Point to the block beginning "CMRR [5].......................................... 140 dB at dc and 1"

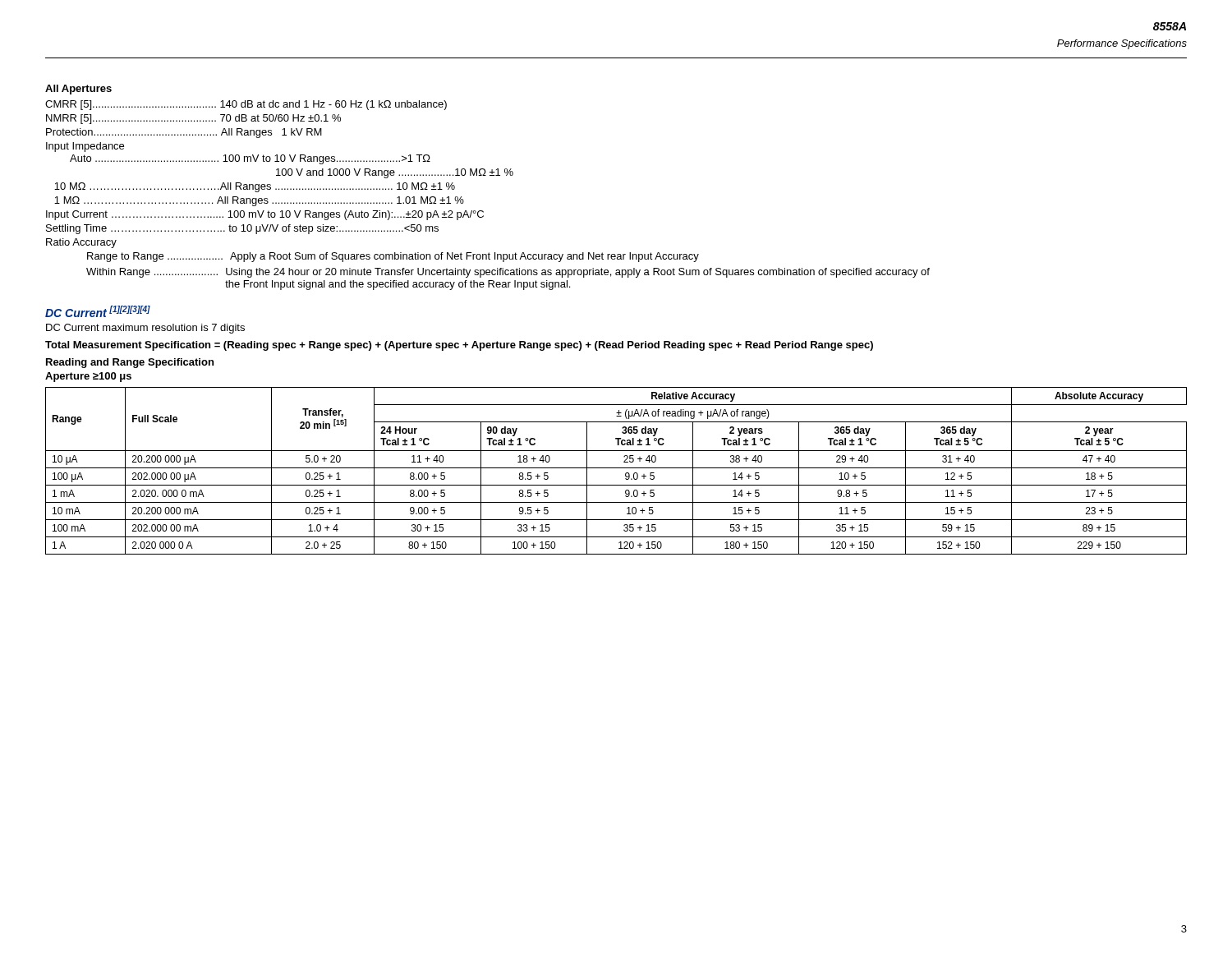point(246,104)
